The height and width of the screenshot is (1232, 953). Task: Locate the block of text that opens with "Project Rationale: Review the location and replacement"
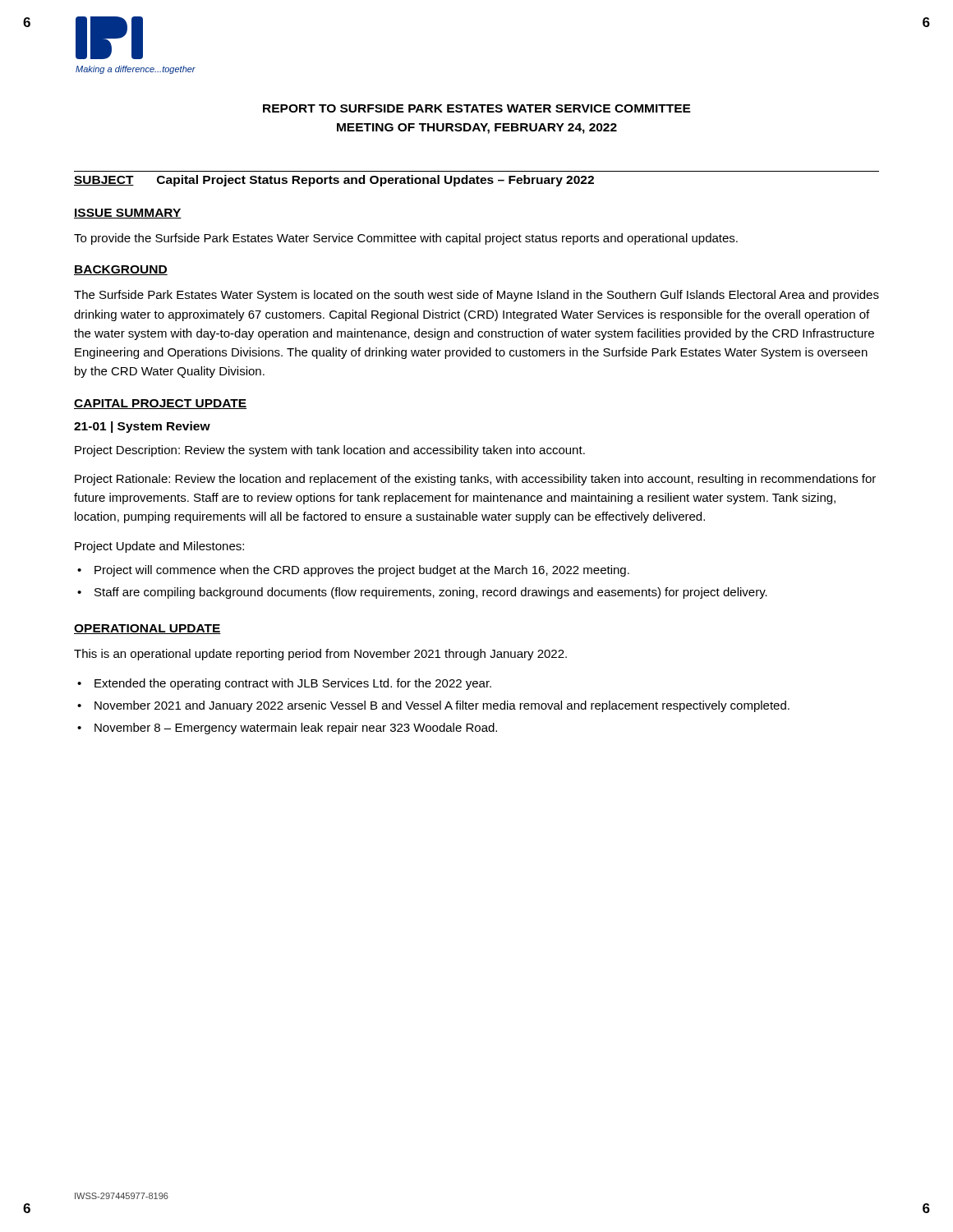475,497
